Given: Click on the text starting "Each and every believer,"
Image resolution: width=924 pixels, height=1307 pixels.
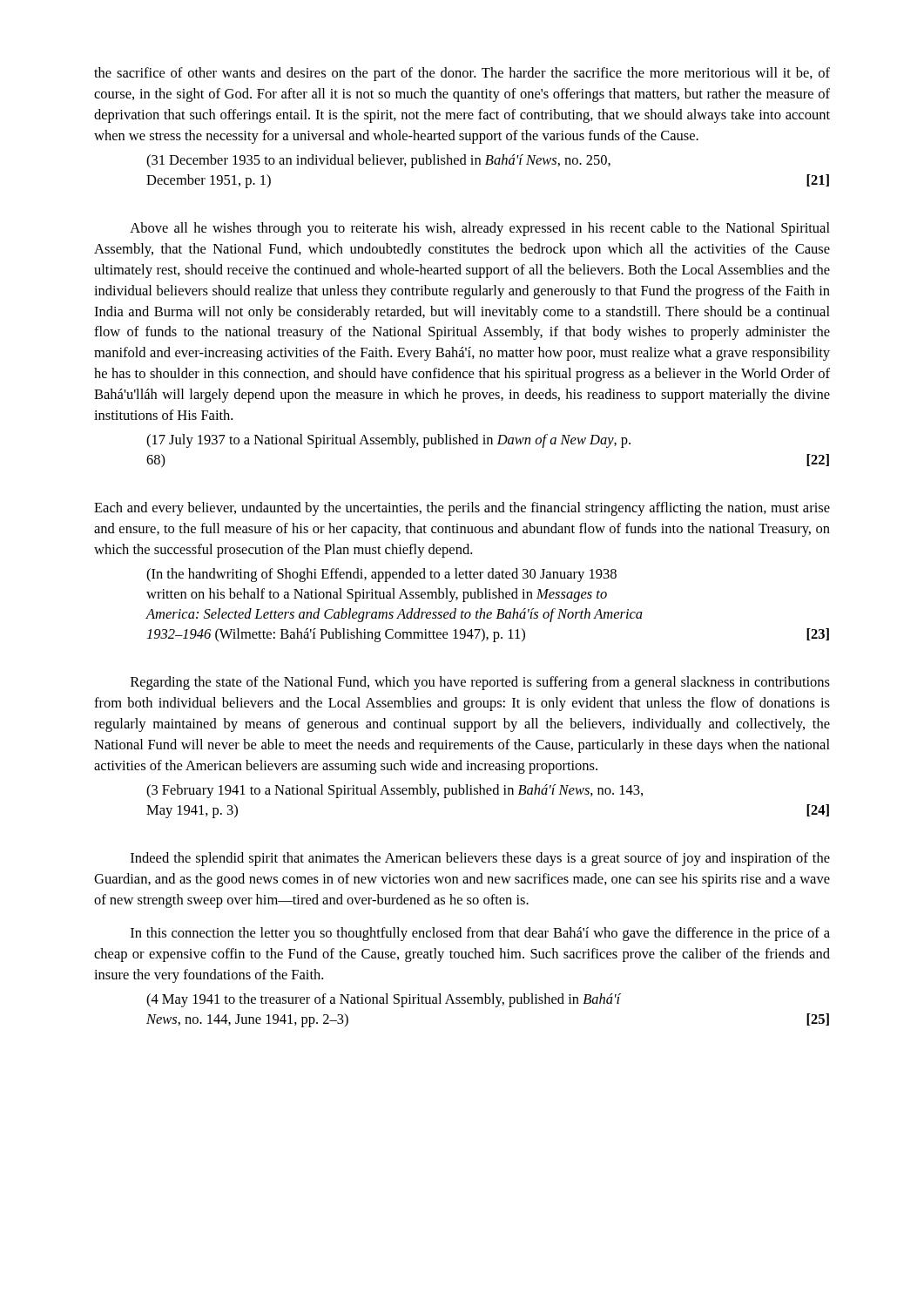Looking at the screenshot, I should pos(462,529).
